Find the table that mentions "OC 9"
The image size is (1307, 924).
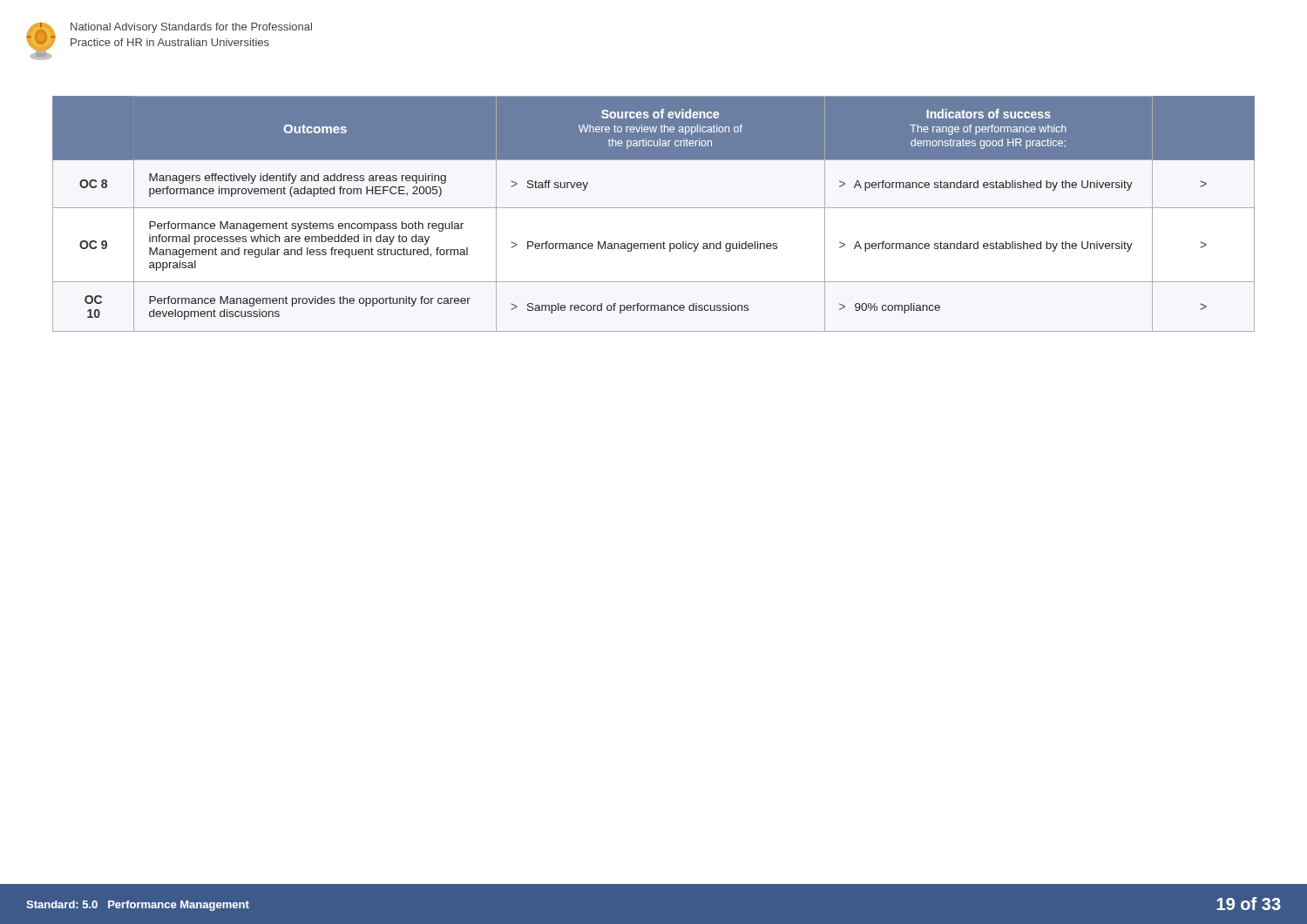[x=654, y=214]
